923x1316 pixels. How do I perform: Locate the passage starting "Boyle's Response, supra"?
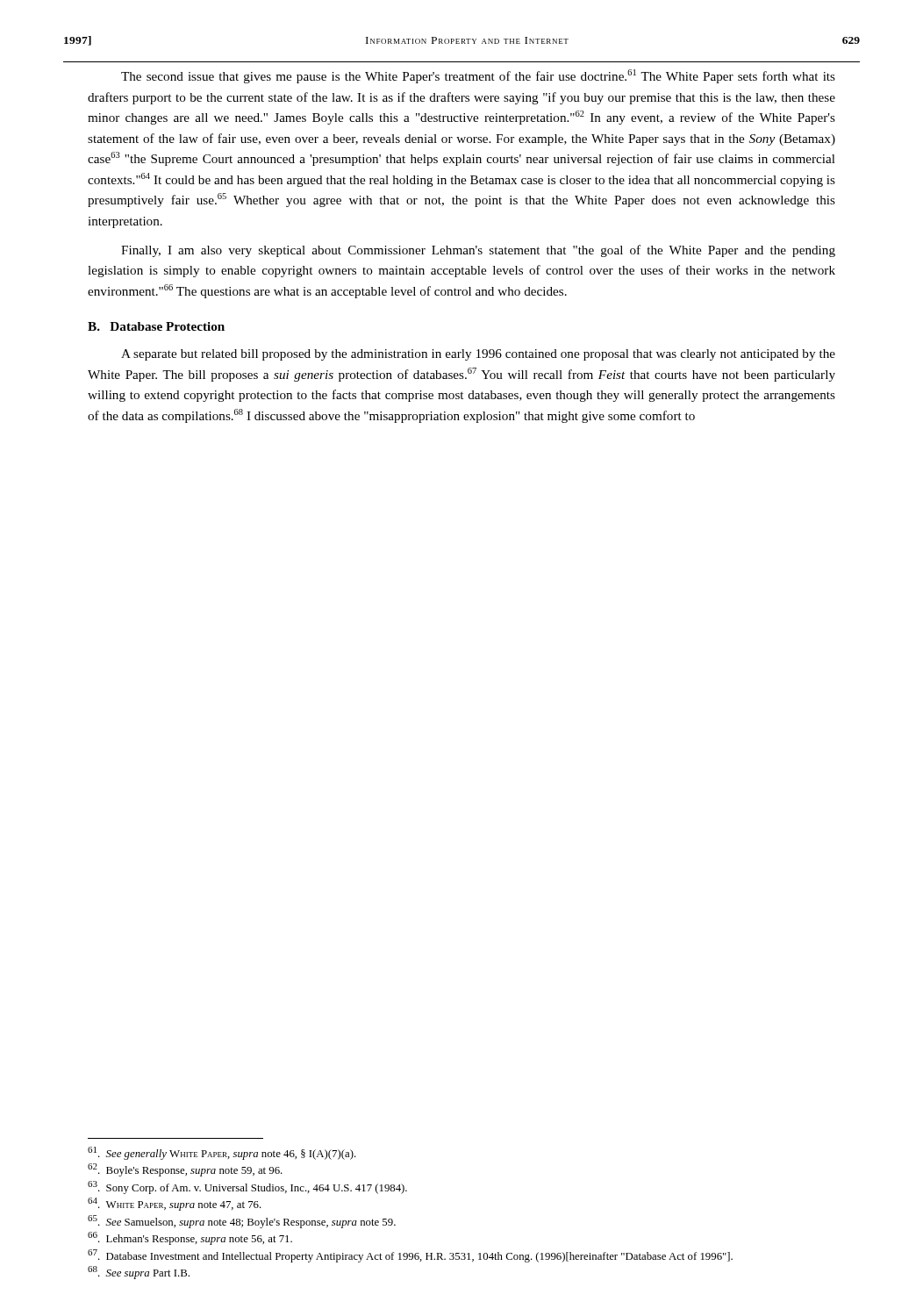[x=185, y=1170]
